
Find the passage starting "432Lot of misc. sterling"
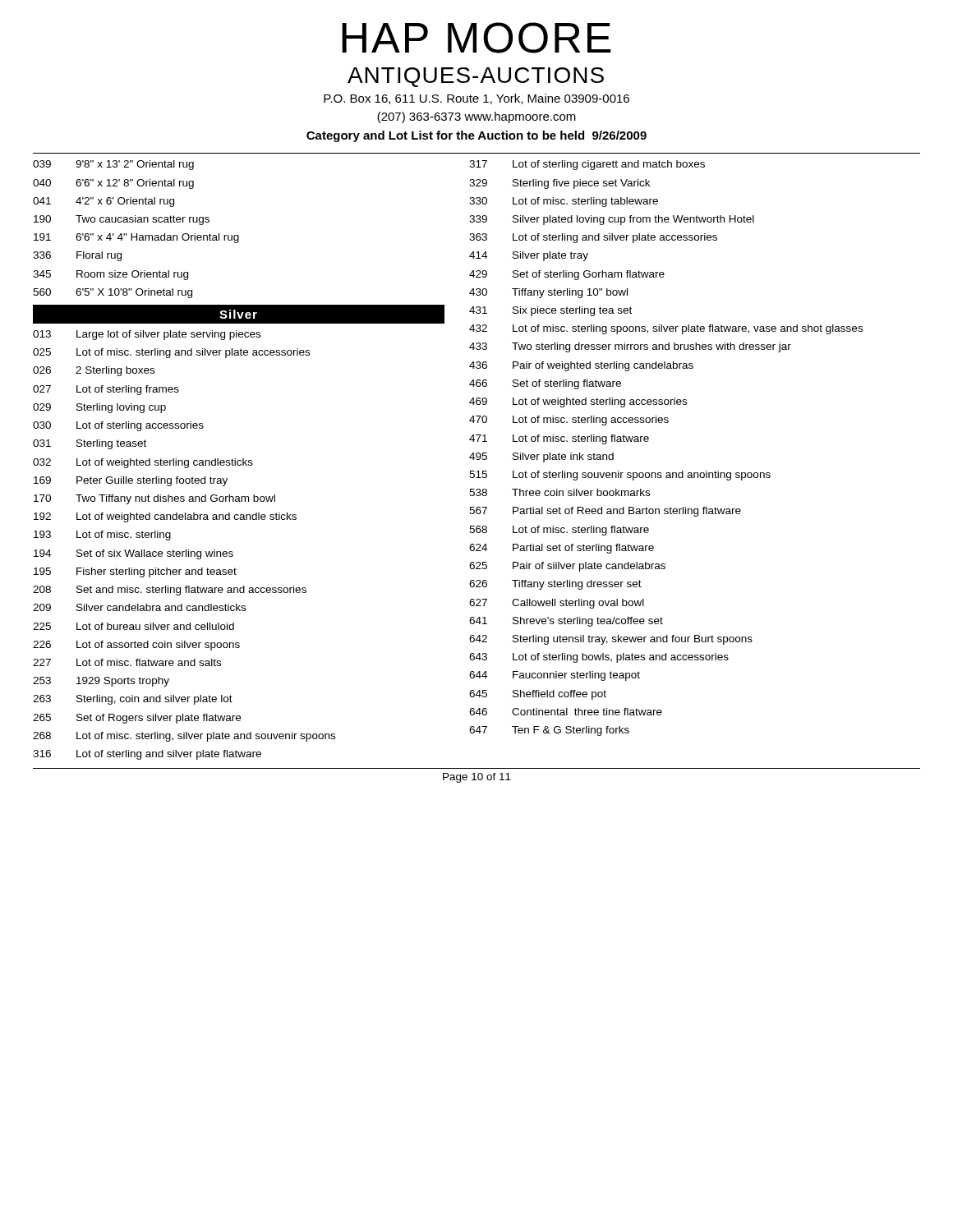coord(695,329)
